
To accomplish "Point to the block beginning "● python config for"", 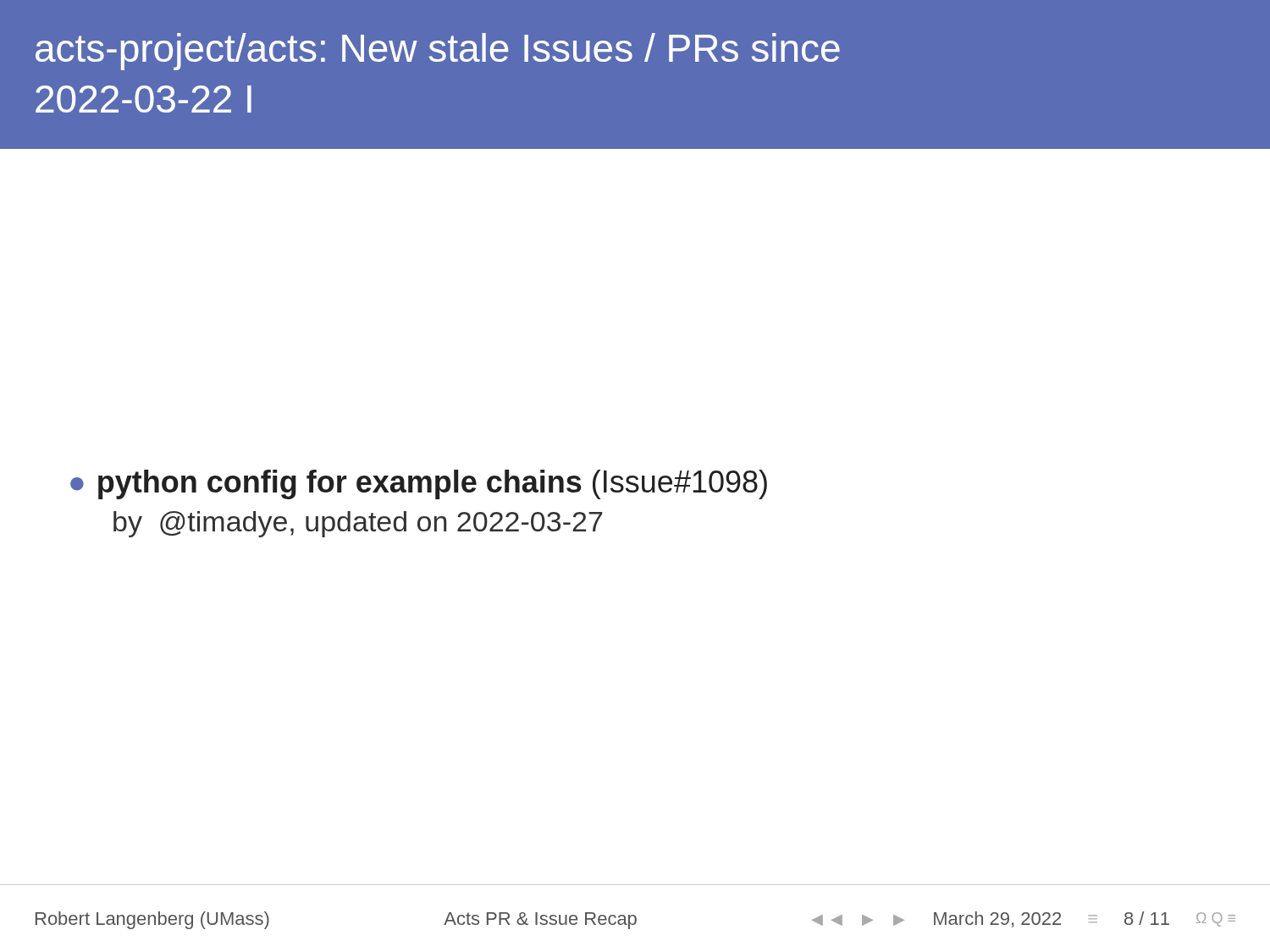I will (x=669, y=501).
